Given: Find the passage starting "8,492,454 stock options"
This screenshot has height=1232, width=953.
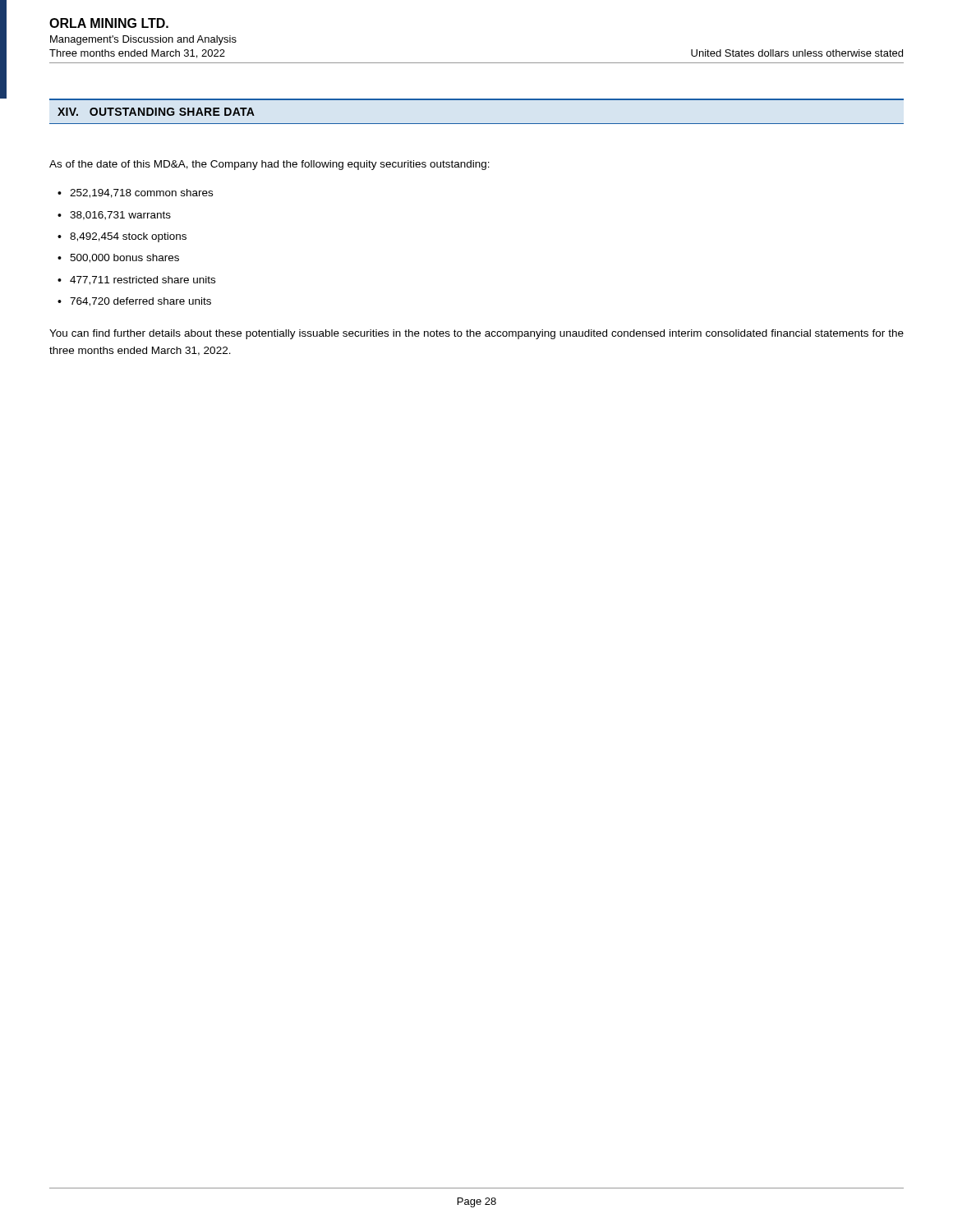Looking at the screenshot, I should pos(128,236).
